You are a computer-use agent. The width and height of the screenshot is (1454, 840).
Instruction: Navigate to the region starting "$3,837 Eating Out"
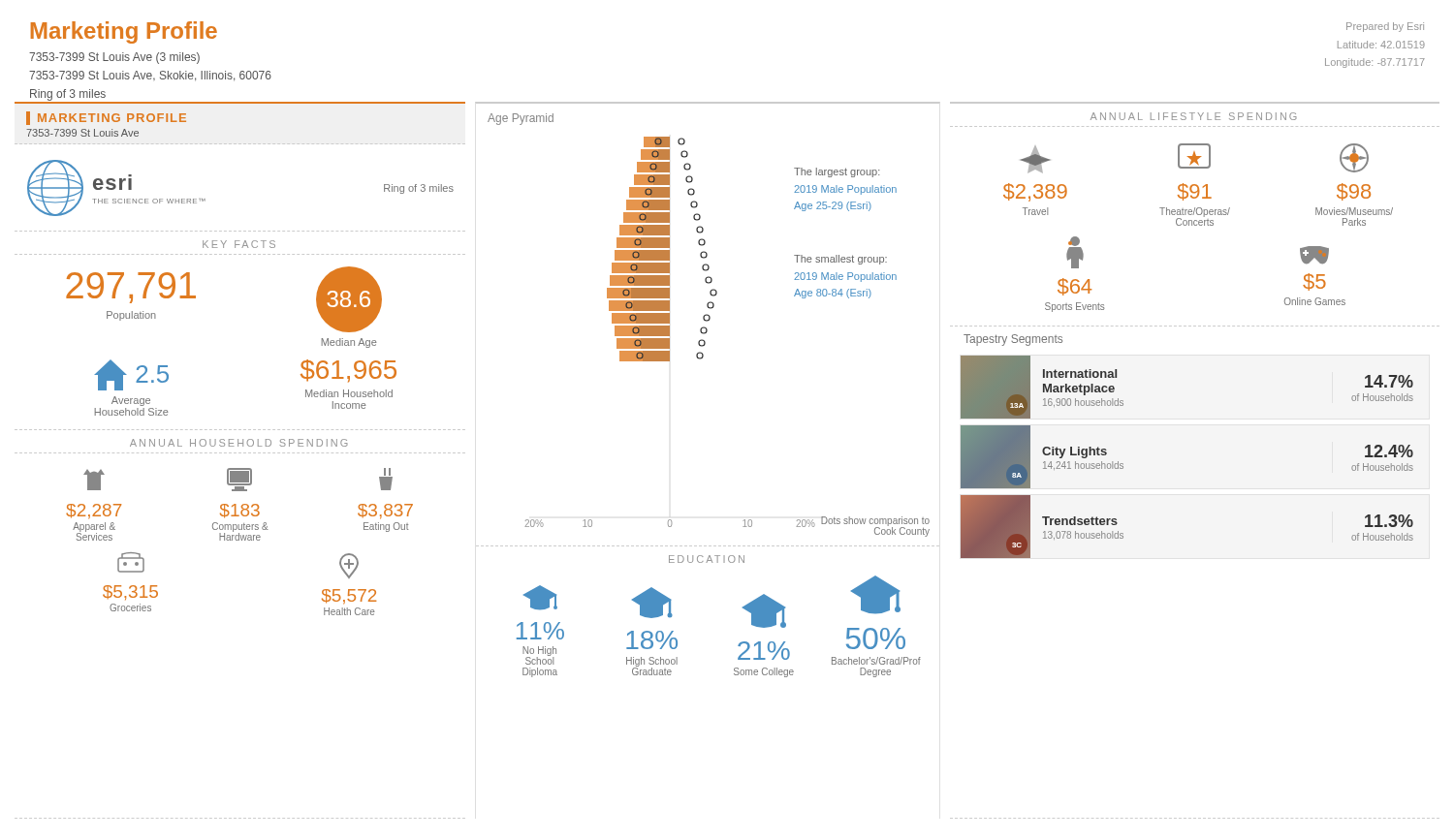pyautogui.click(x=386, y=498)
